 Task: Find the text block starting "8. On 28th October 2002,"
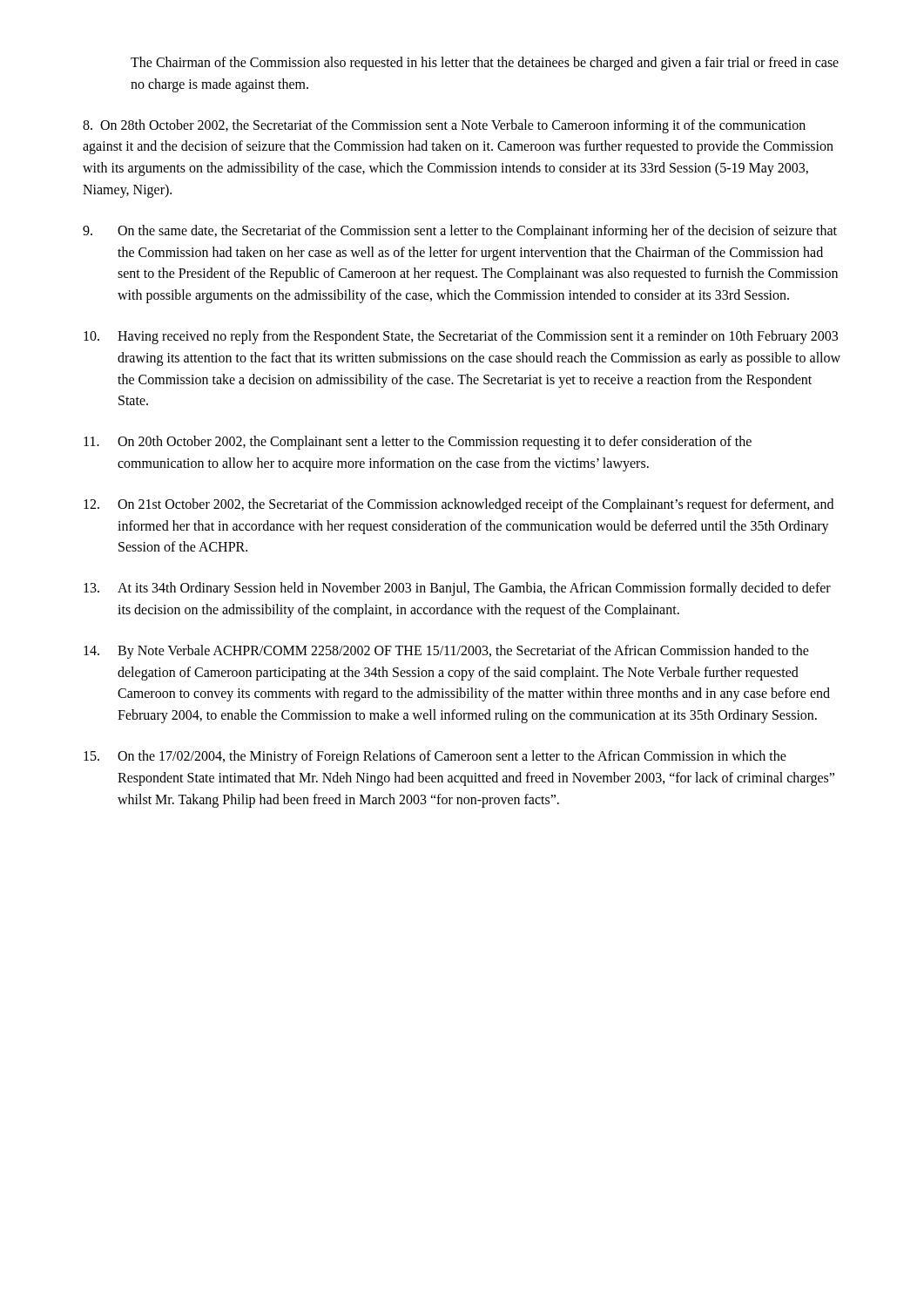pyautogui.click(x=458, y=157)
